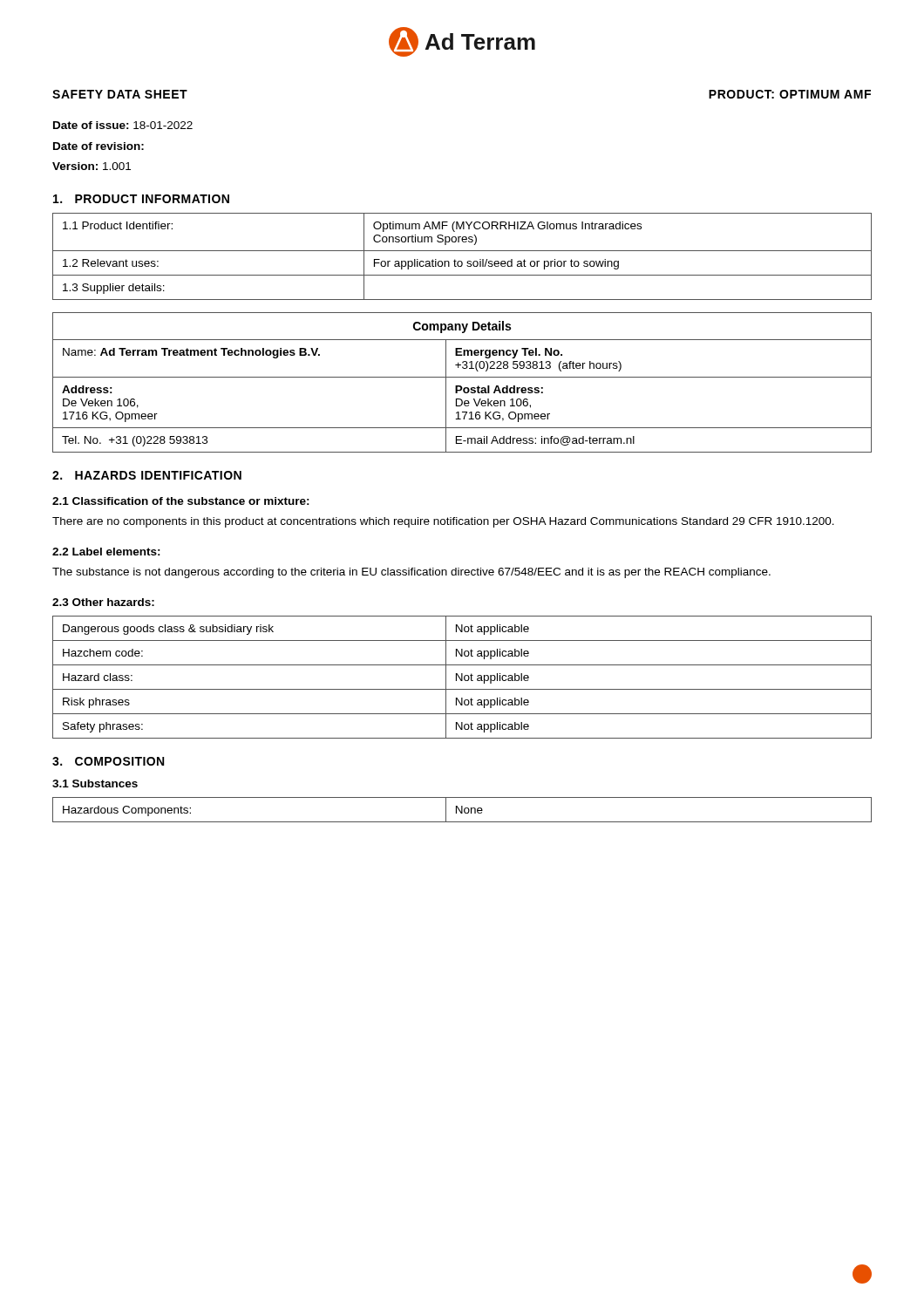This screenshot has width=924, height=1308.
Task: Find the section header that says "3.1 Substances"
Action: 95,783
